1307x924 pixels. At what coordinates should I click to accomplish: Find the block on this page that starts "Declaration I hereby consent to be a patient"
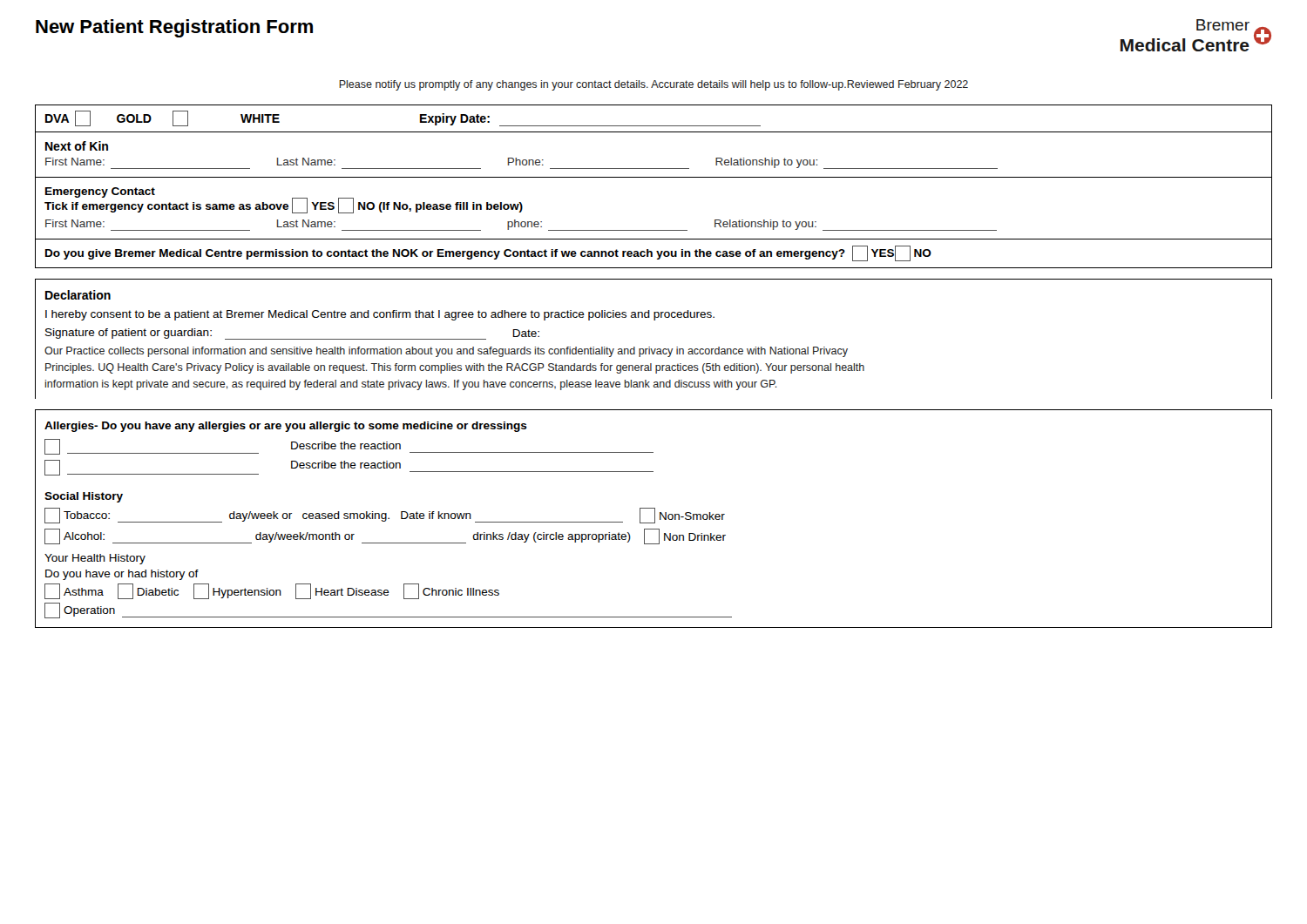[654, 340]
